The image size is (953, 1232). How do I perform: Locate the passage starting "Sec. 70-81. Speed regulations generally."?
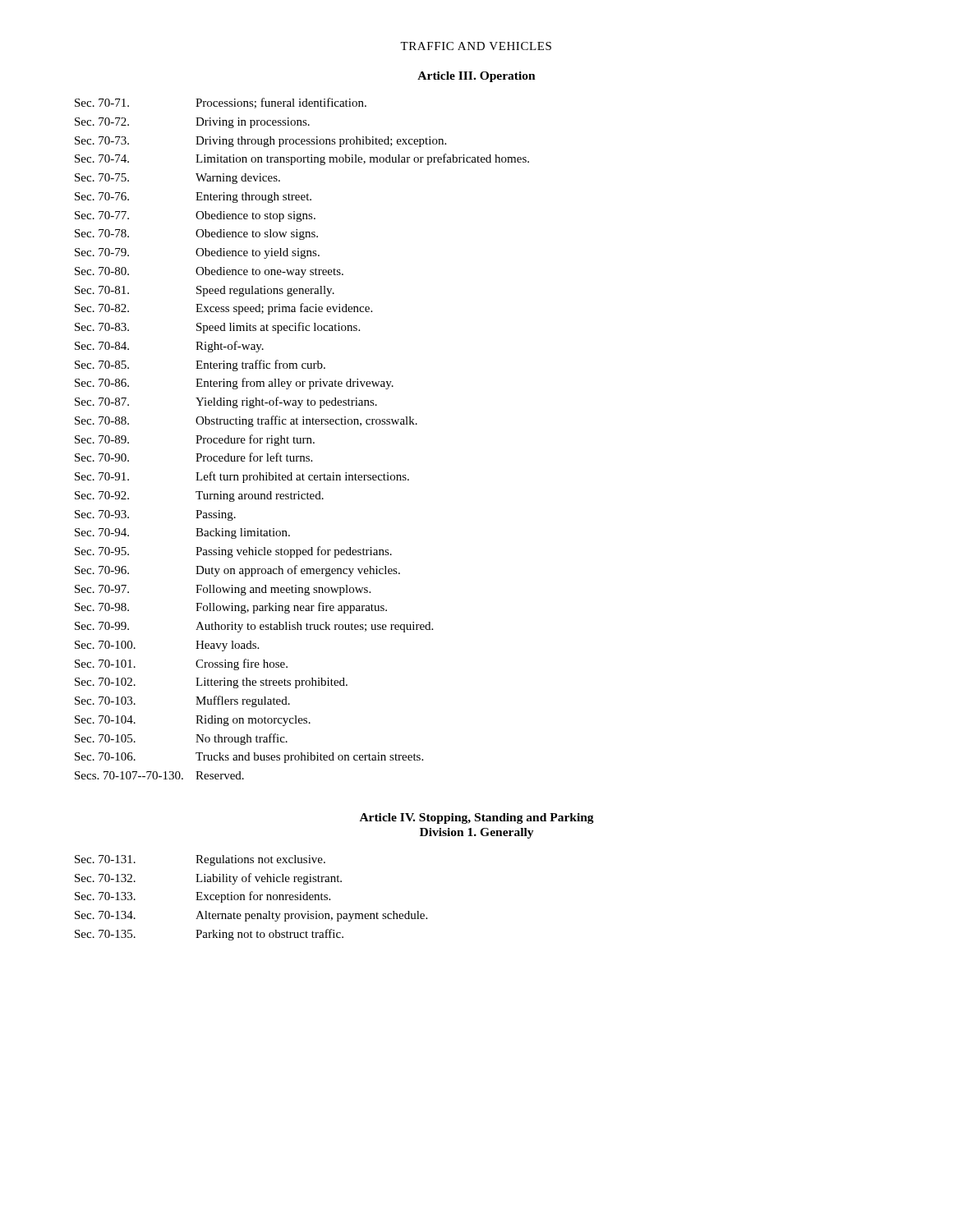coord(205,291)
